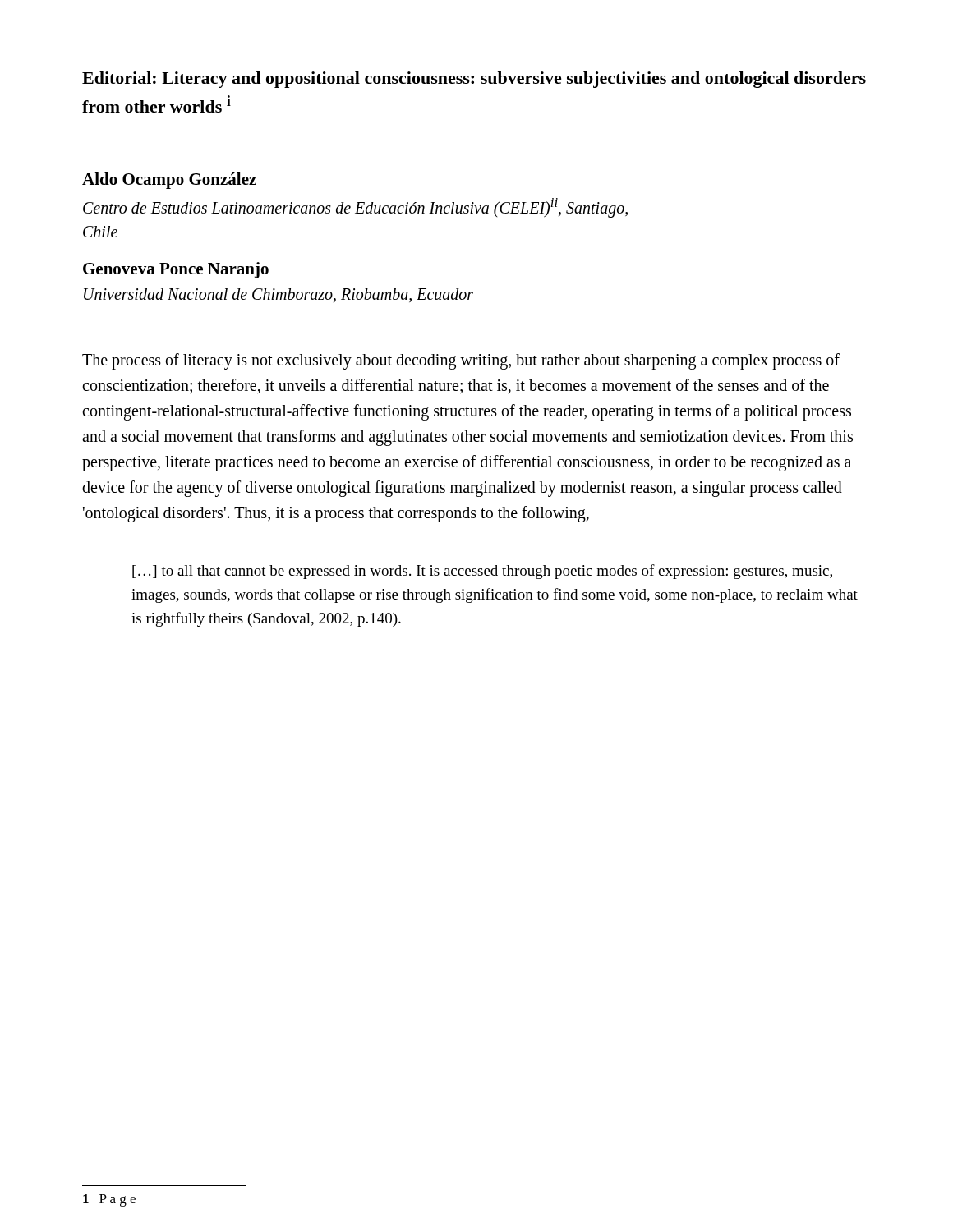Find "Aldo Ocampo González" on this page
953x1232 pixels.
click(x=169, y=181)
